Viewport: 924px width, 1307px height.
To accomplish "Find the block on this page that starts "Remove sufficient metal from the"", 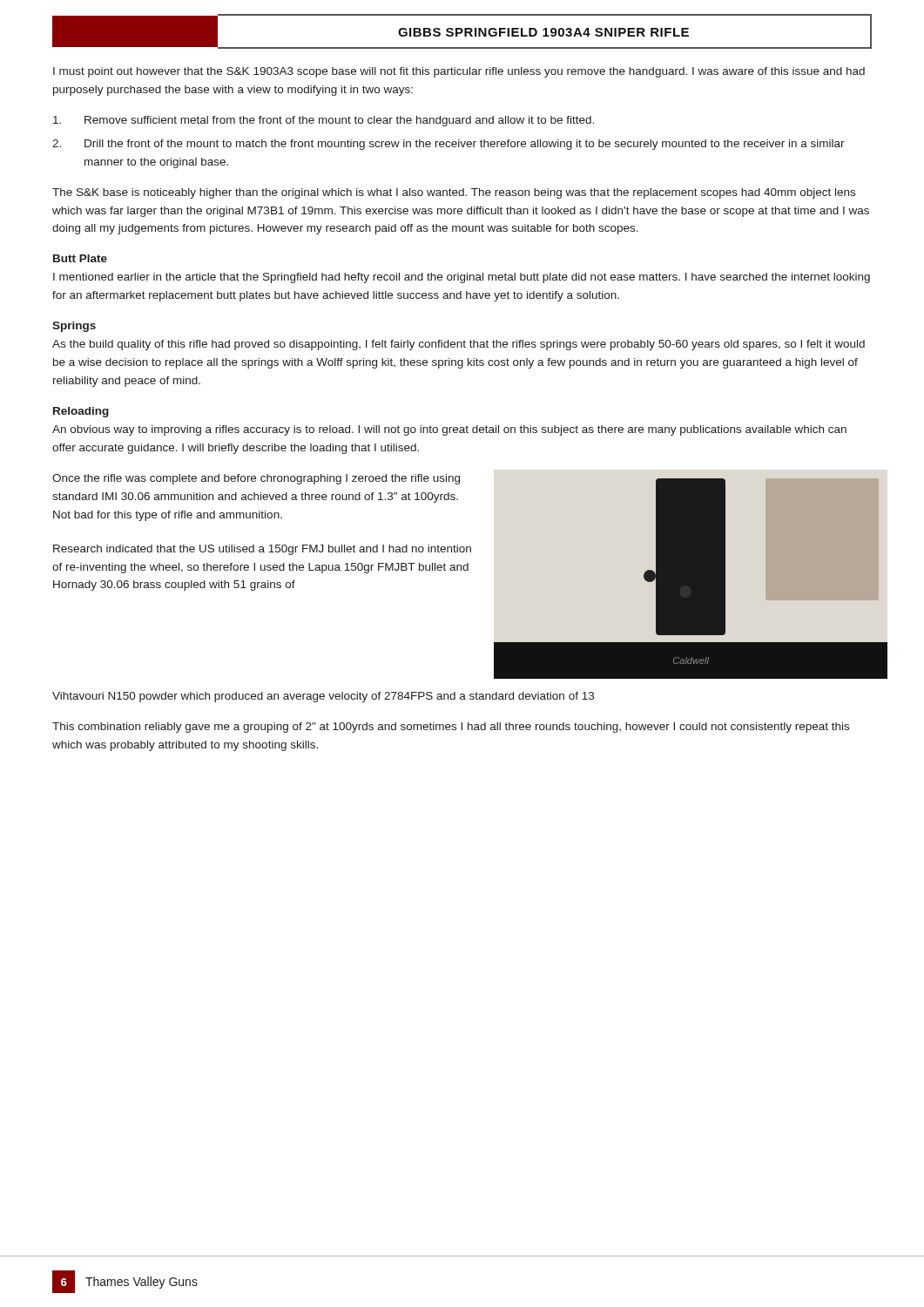I will coord(462,121).
